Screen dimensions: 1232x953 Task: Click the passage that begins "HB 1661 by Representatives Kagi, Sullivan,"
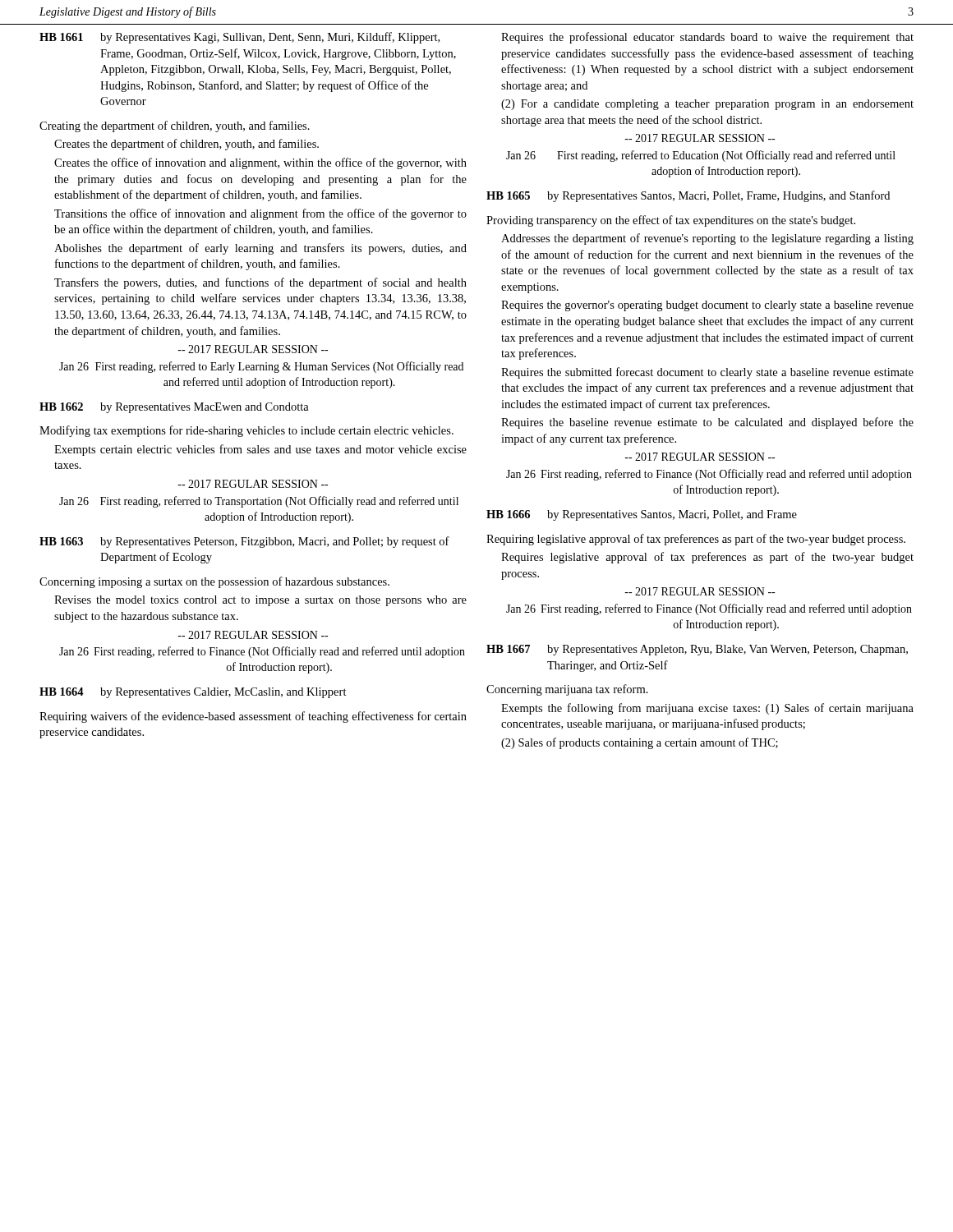tap(253, 70)
